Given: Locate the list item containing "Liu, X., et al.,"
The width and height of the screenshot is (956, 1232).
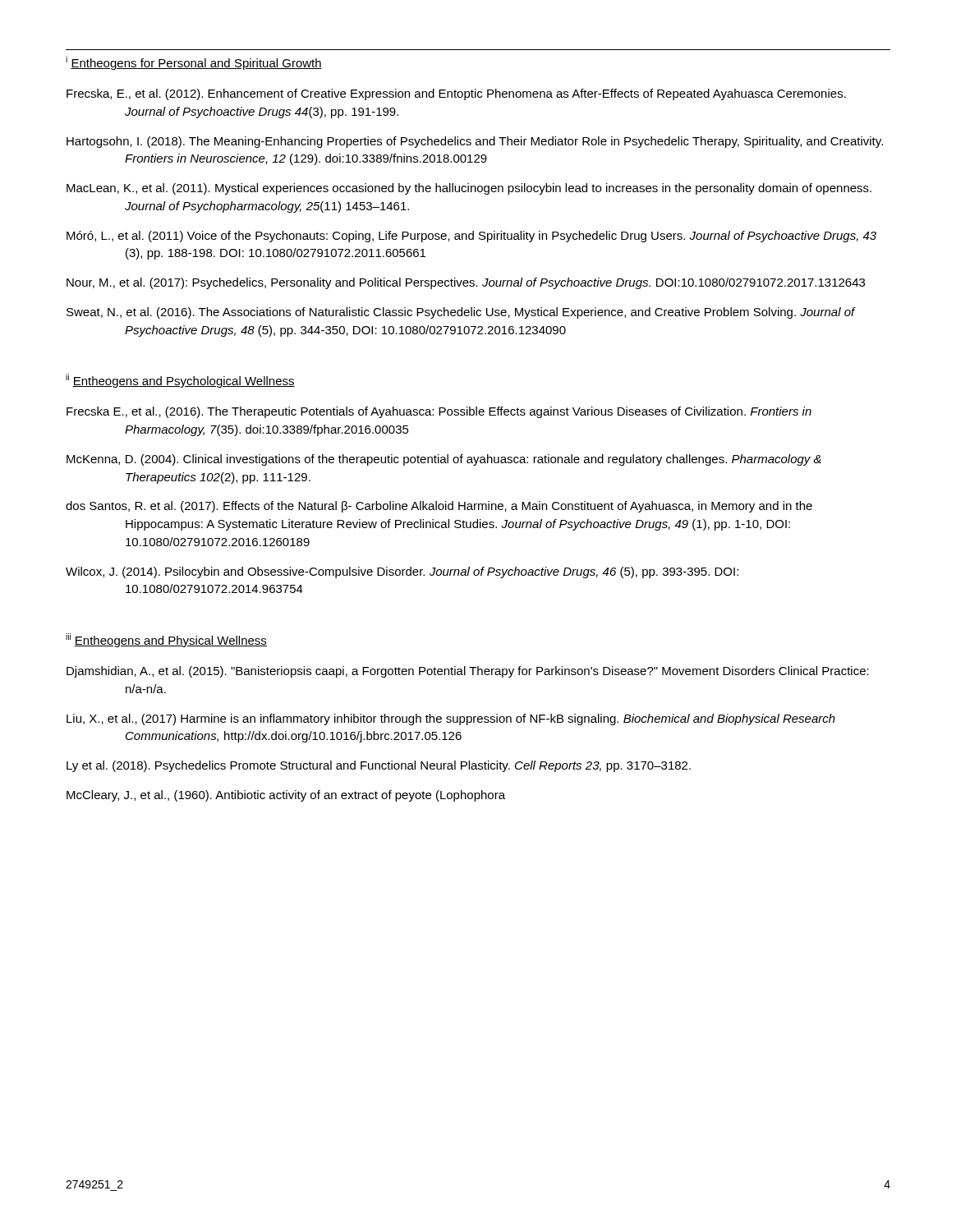Looking at the screenshot, I should (451, 727).
